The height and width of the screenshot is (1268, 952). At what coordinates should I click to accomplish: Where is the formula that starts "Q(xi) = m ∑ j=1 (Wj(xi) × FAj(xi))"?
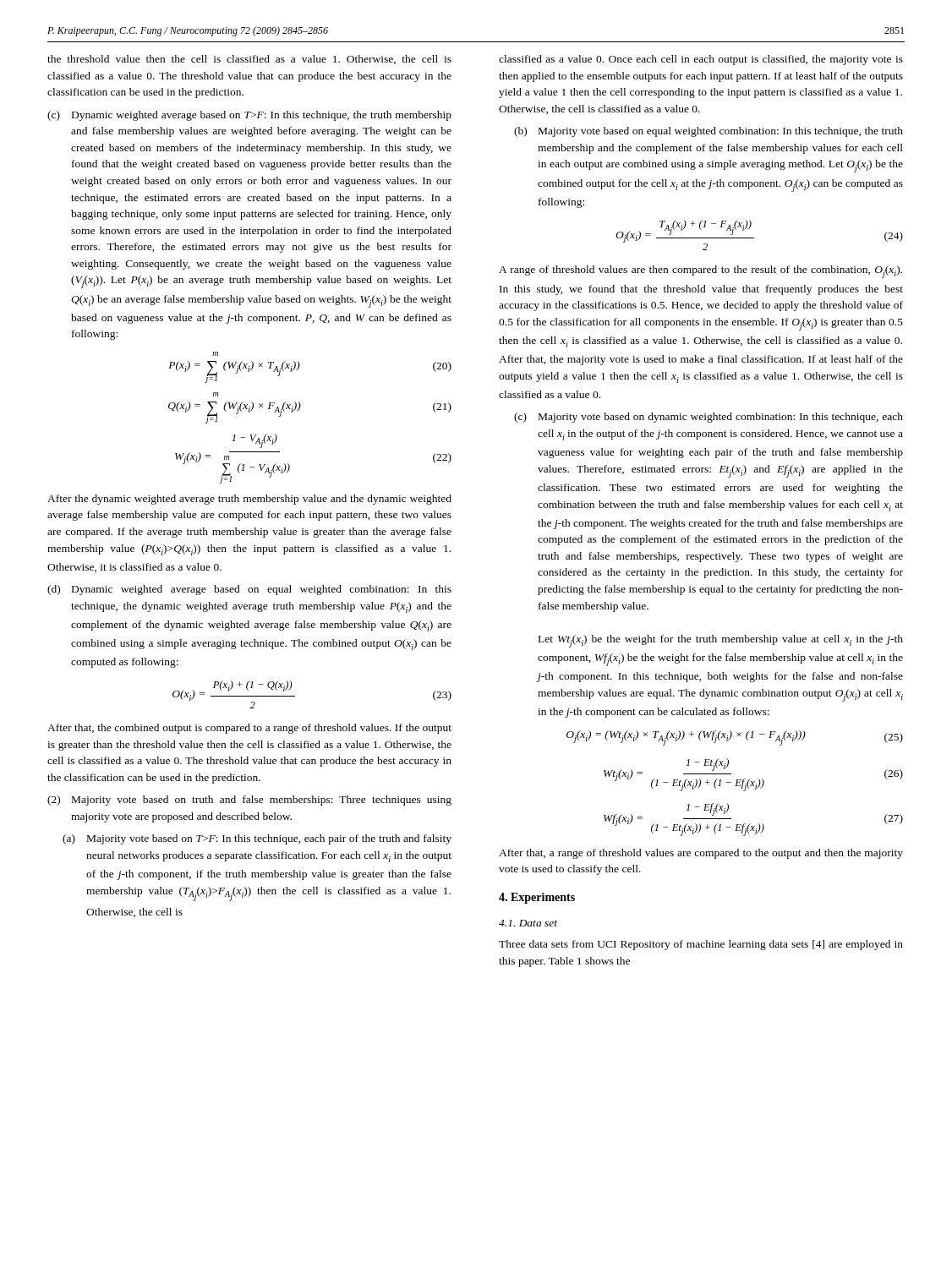(x=249, y=406)
